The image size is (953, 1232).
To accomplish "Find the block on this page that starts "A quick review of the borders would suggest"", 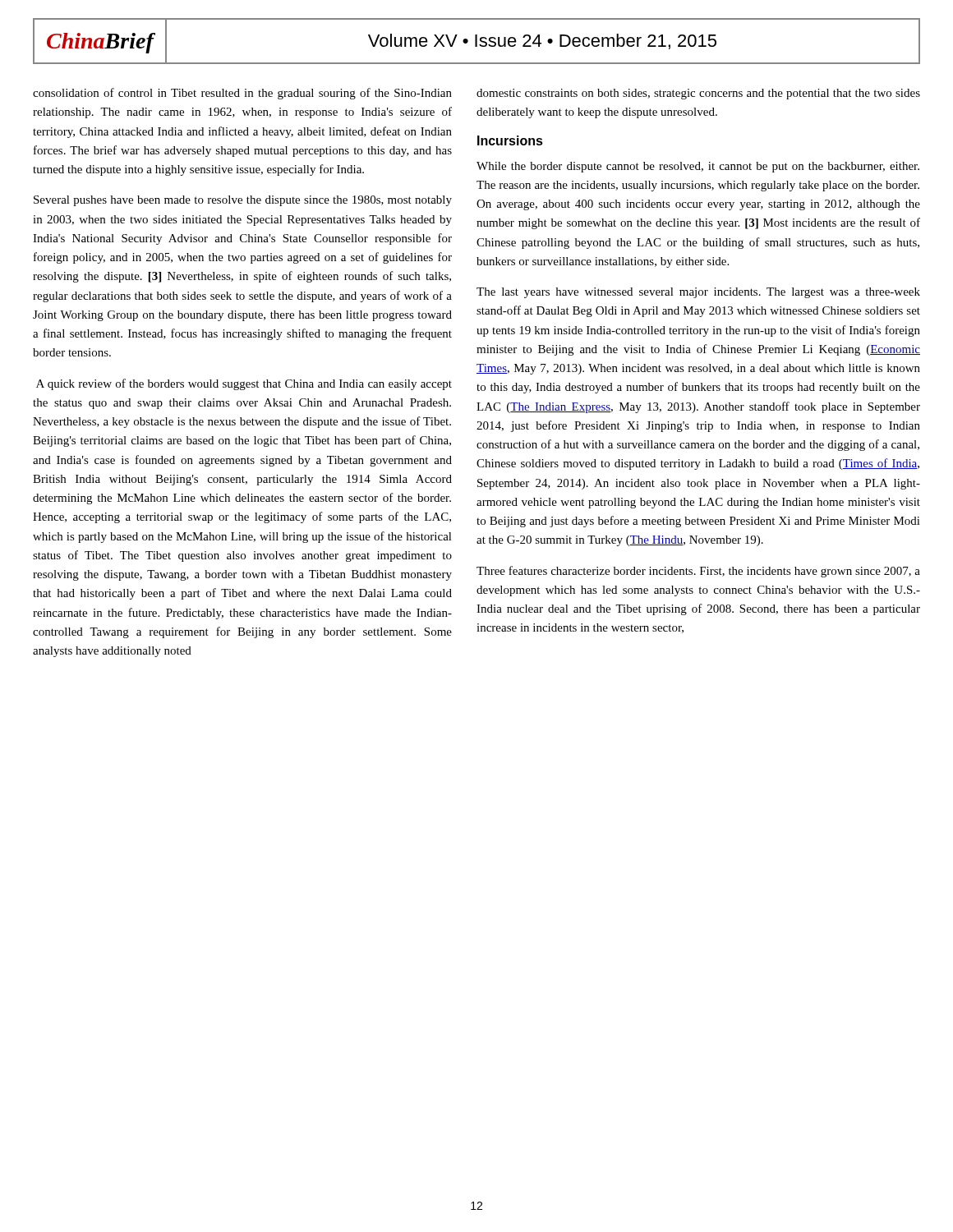I will coord(242,517).
